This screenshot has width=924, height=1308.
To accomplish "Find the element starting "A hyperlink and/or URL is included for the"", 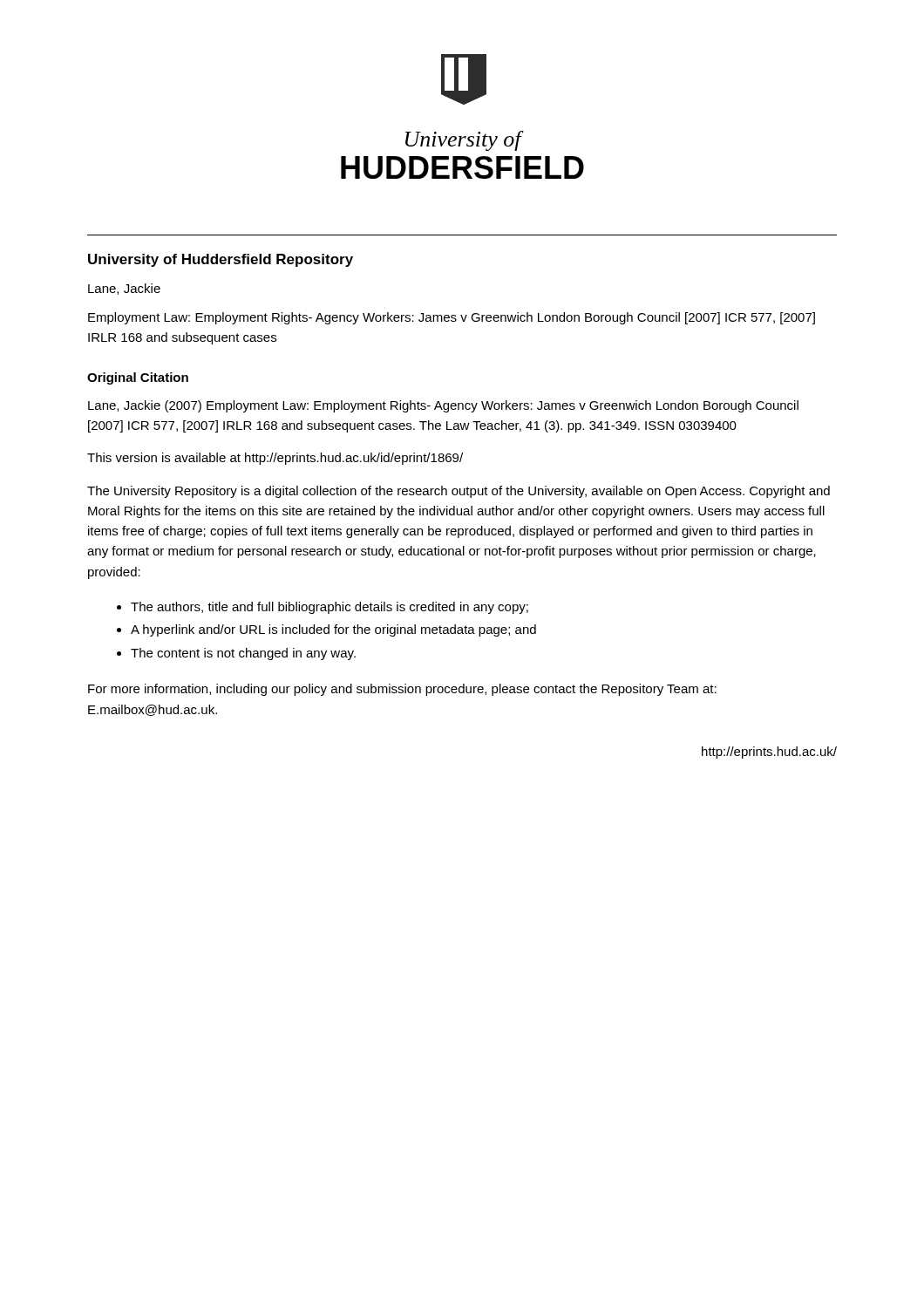I will click(x=334, y=629).
